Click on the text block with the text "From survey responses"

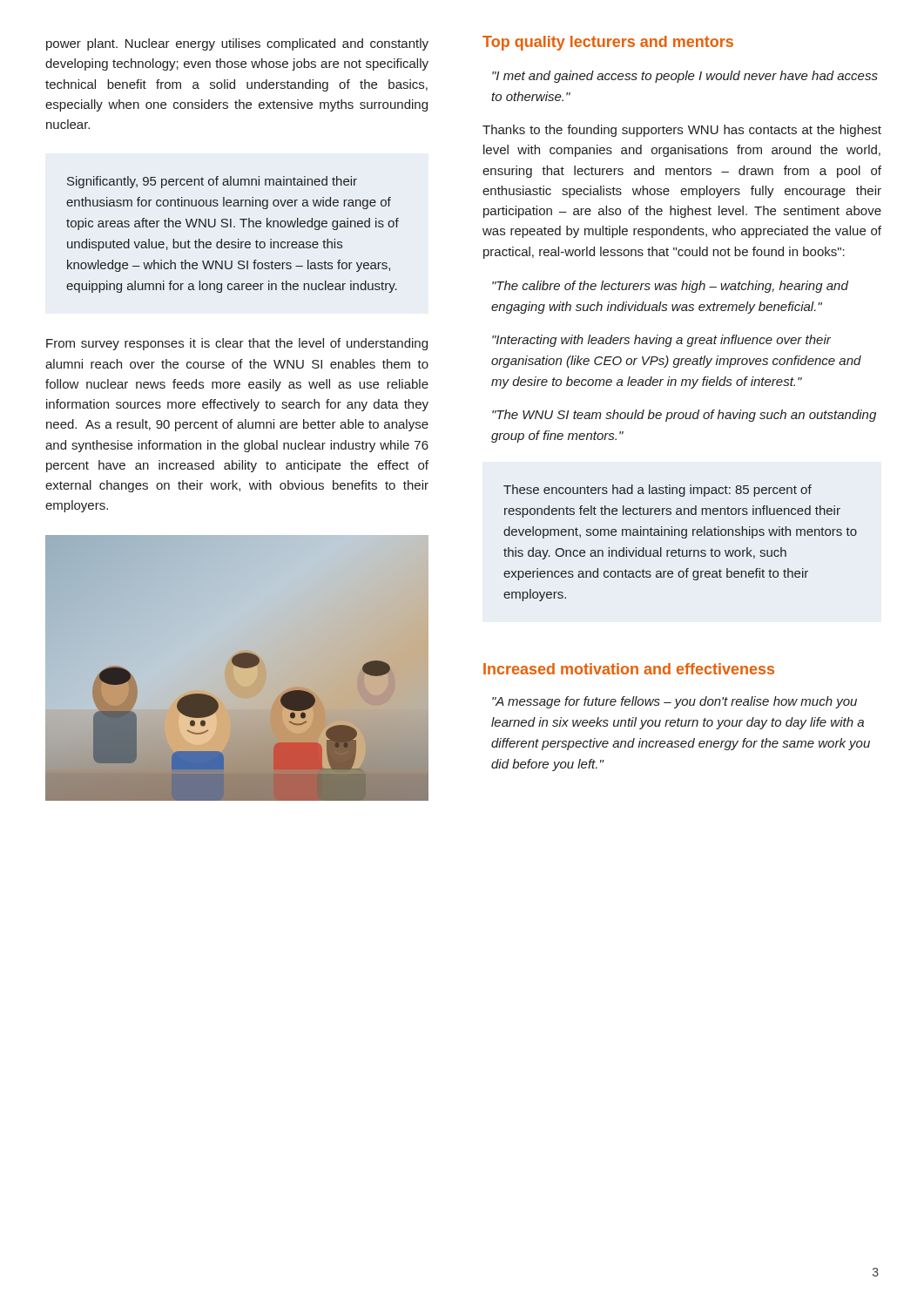pos(237,424)
